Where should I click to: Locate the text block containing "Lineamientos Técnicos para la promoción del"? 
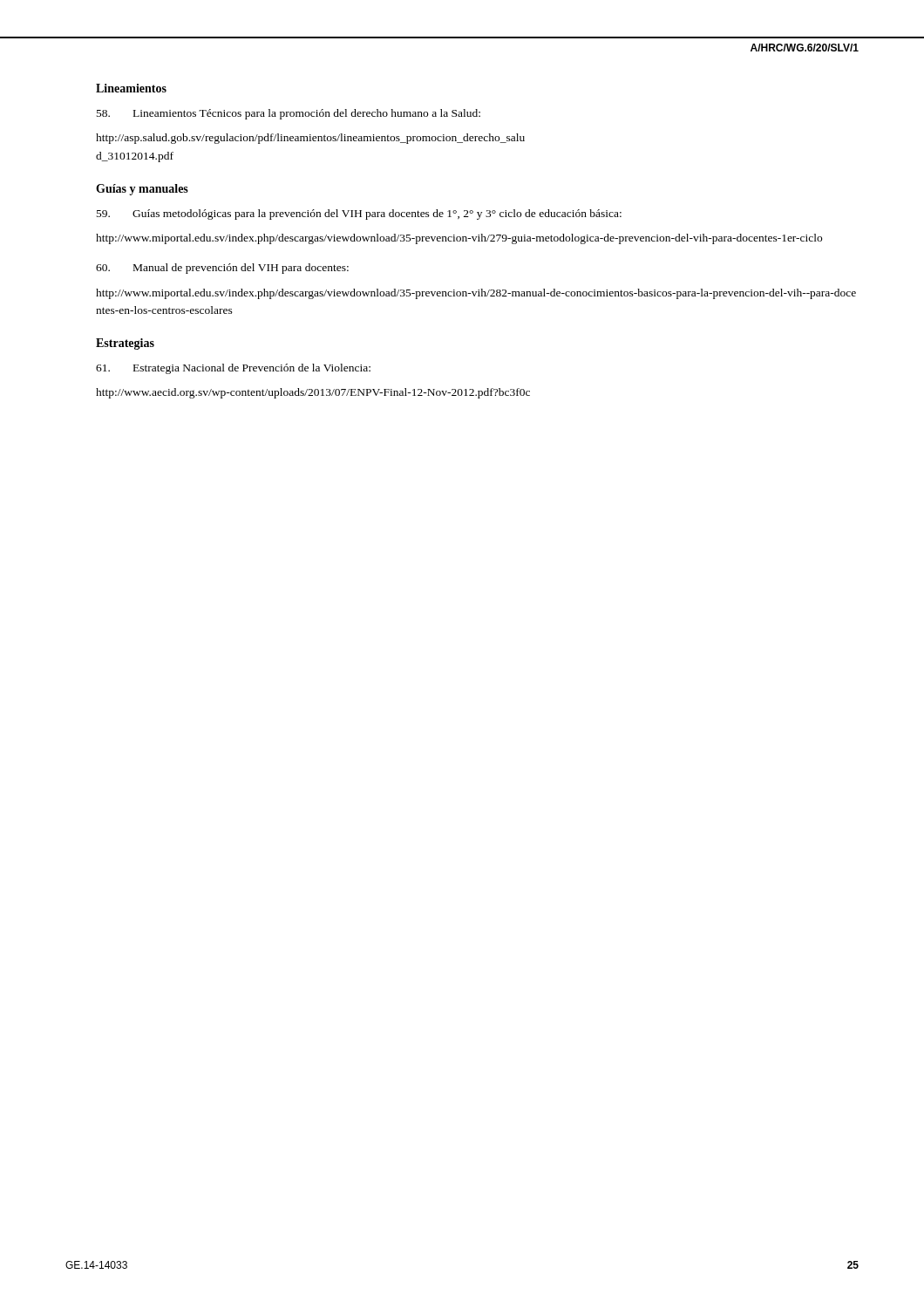(x=477, y=113)
